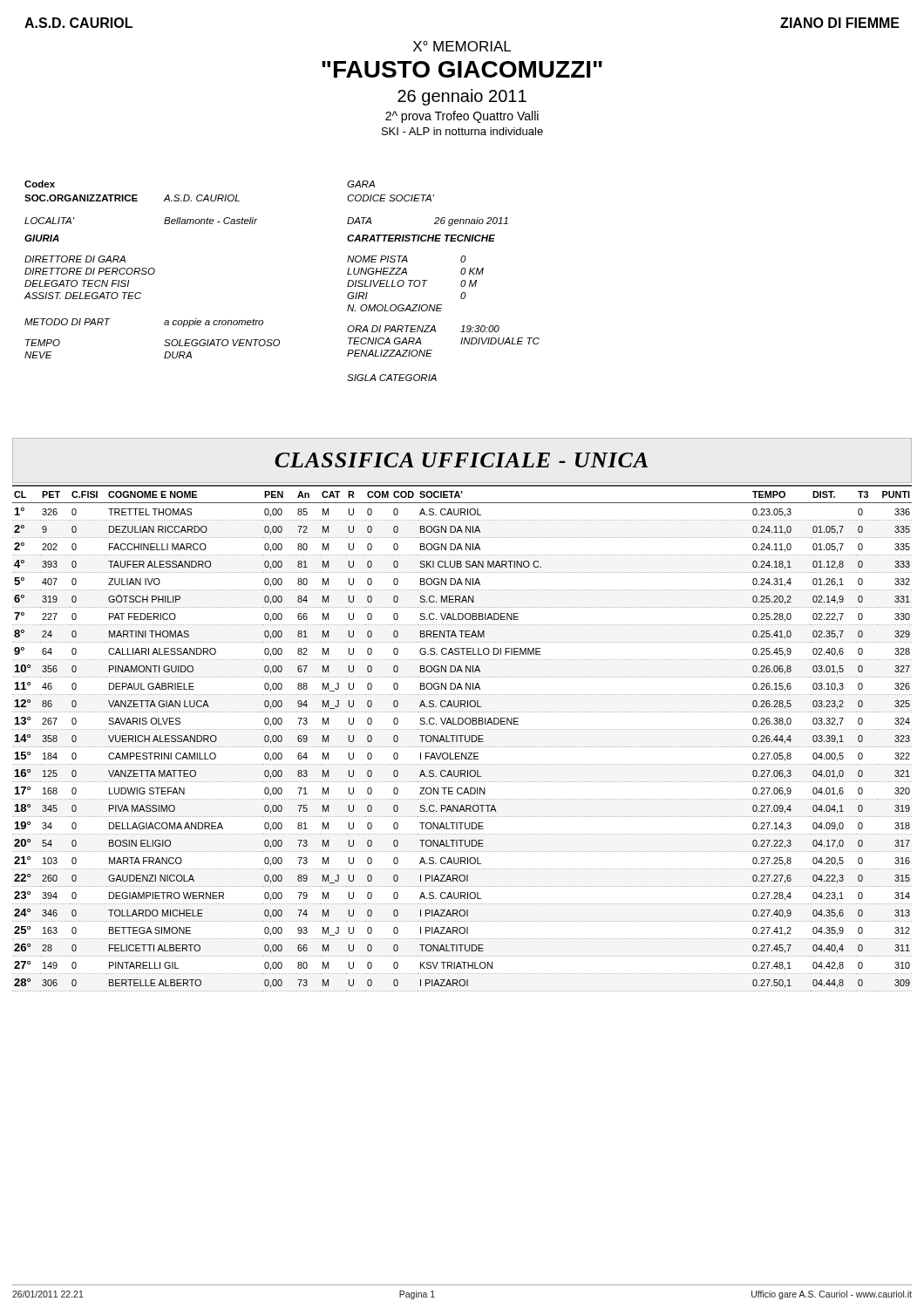Find the title on this page that starts "X° MEMORIAL "FAUSTO GIACOMUZZI" 26"
The height and width of the screenshot is (1308, 924).
[462, 88]
